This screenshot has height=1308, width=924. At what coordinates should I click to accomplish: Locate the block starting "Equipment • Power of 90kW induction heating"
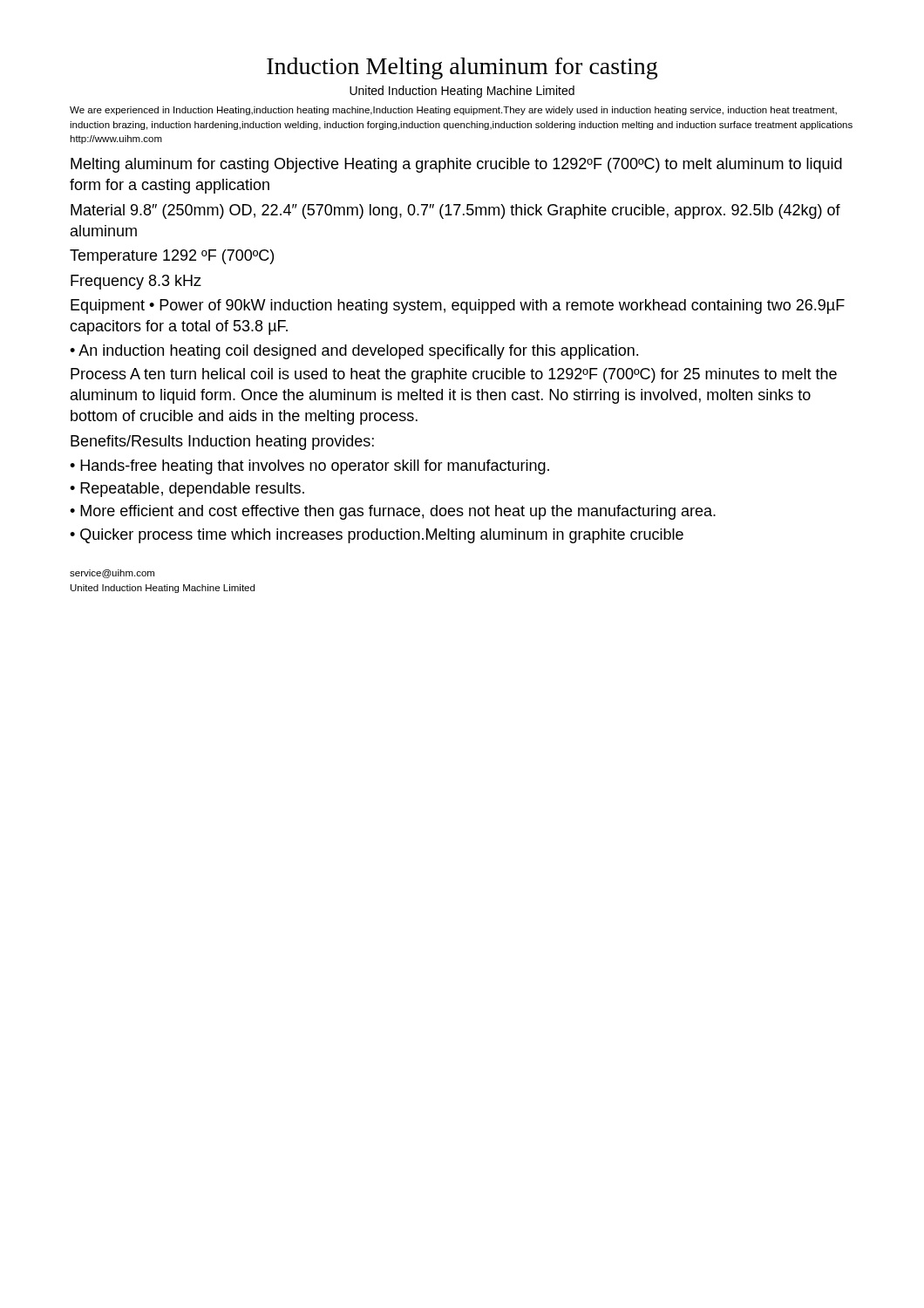(x=457, y=316)
